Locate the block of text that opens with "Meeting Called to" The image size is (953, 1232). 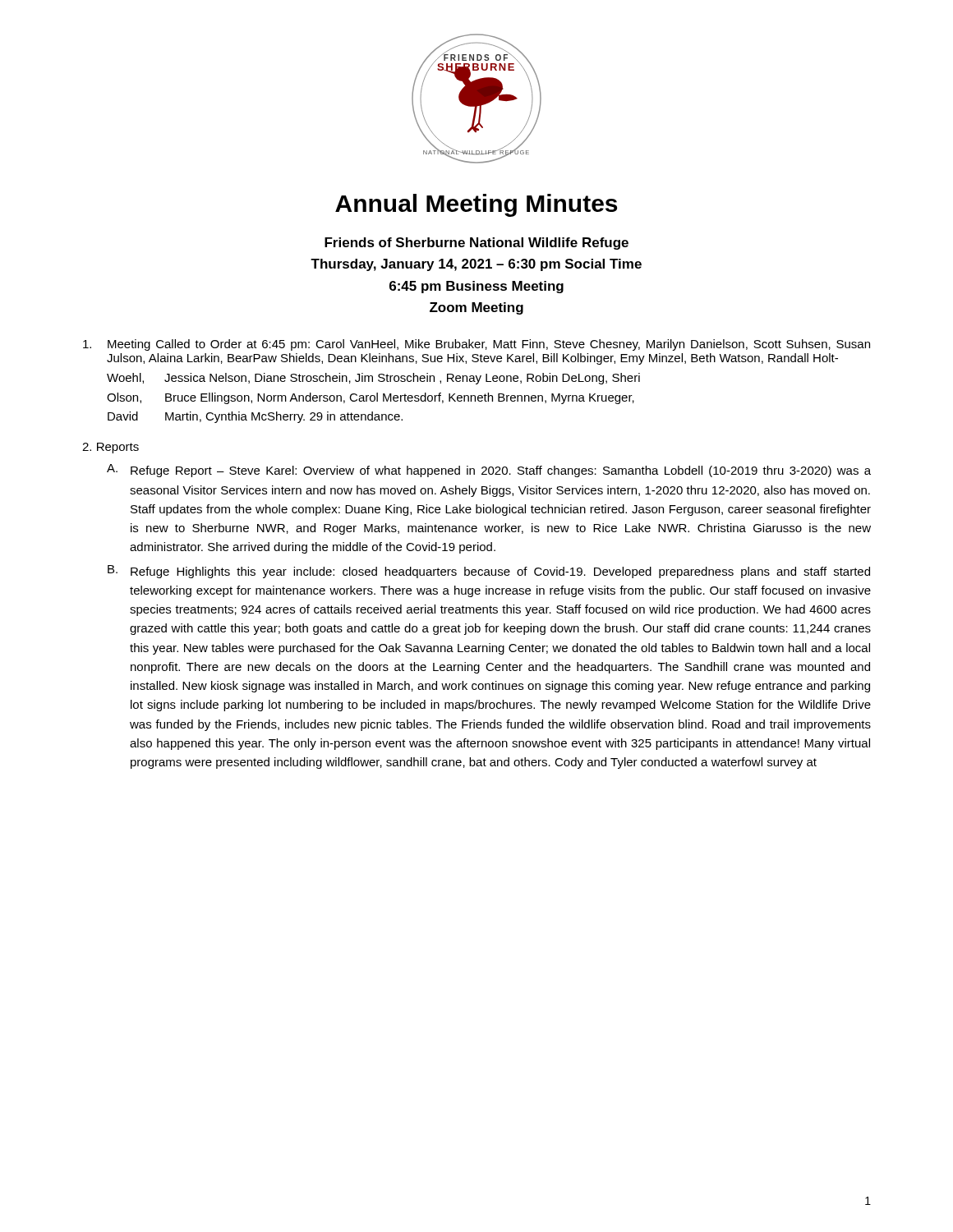pyautogui.click(x=476, y=351)
